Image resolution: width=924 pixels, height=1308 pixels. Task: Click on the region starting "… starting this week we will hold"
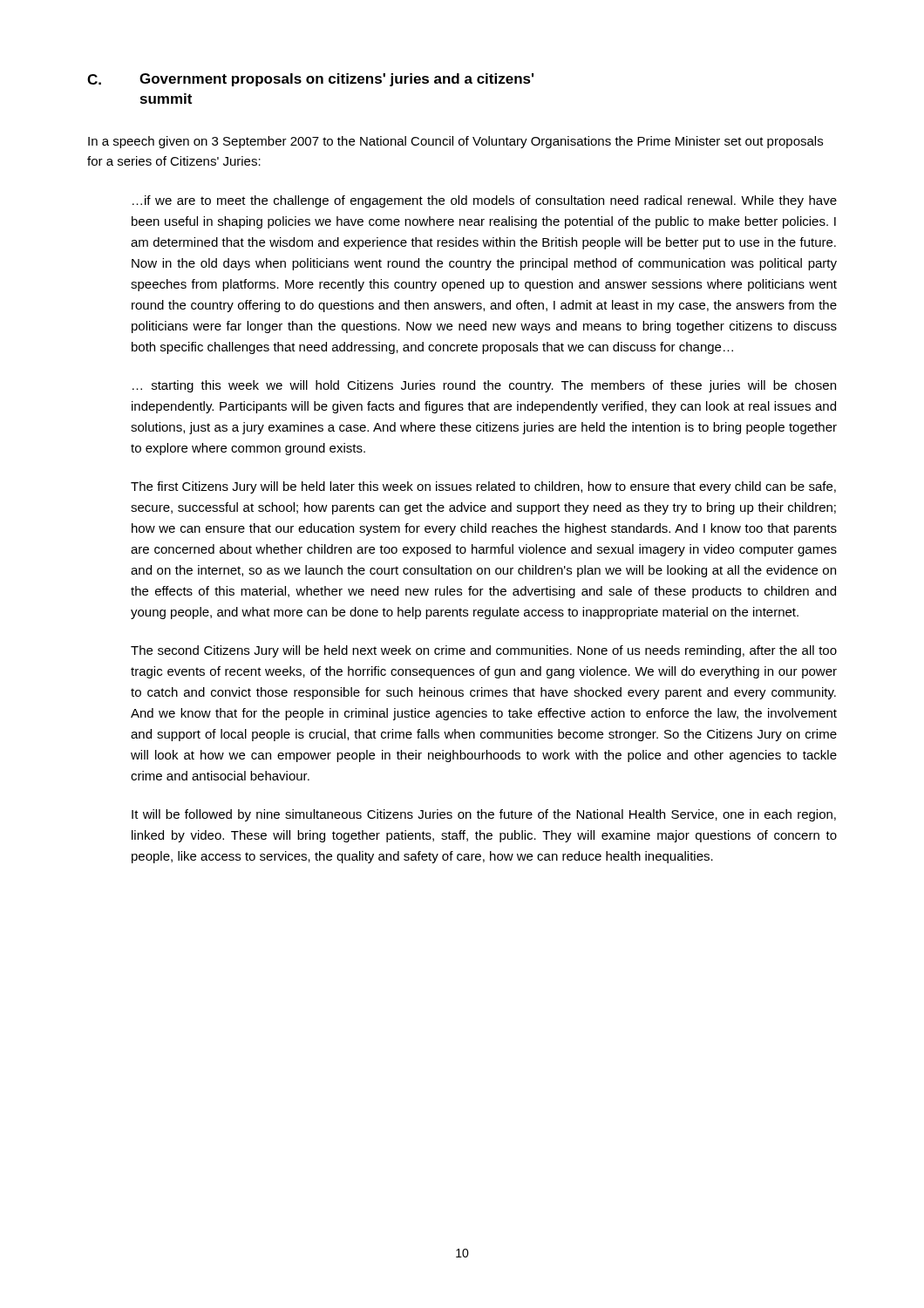point(484,417)
